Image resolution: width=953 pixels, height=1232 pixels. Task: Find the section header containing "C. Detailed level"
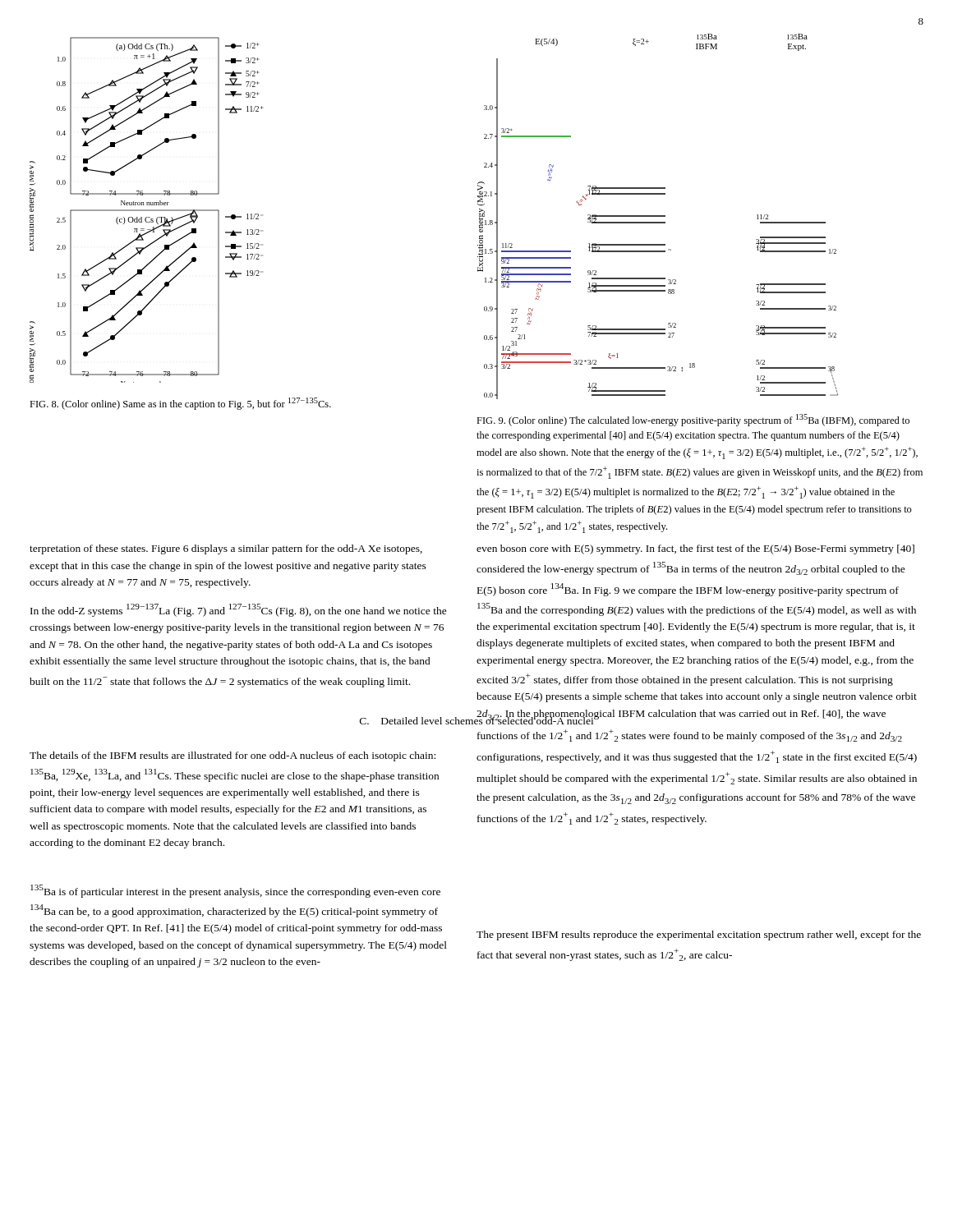[476, 721]
